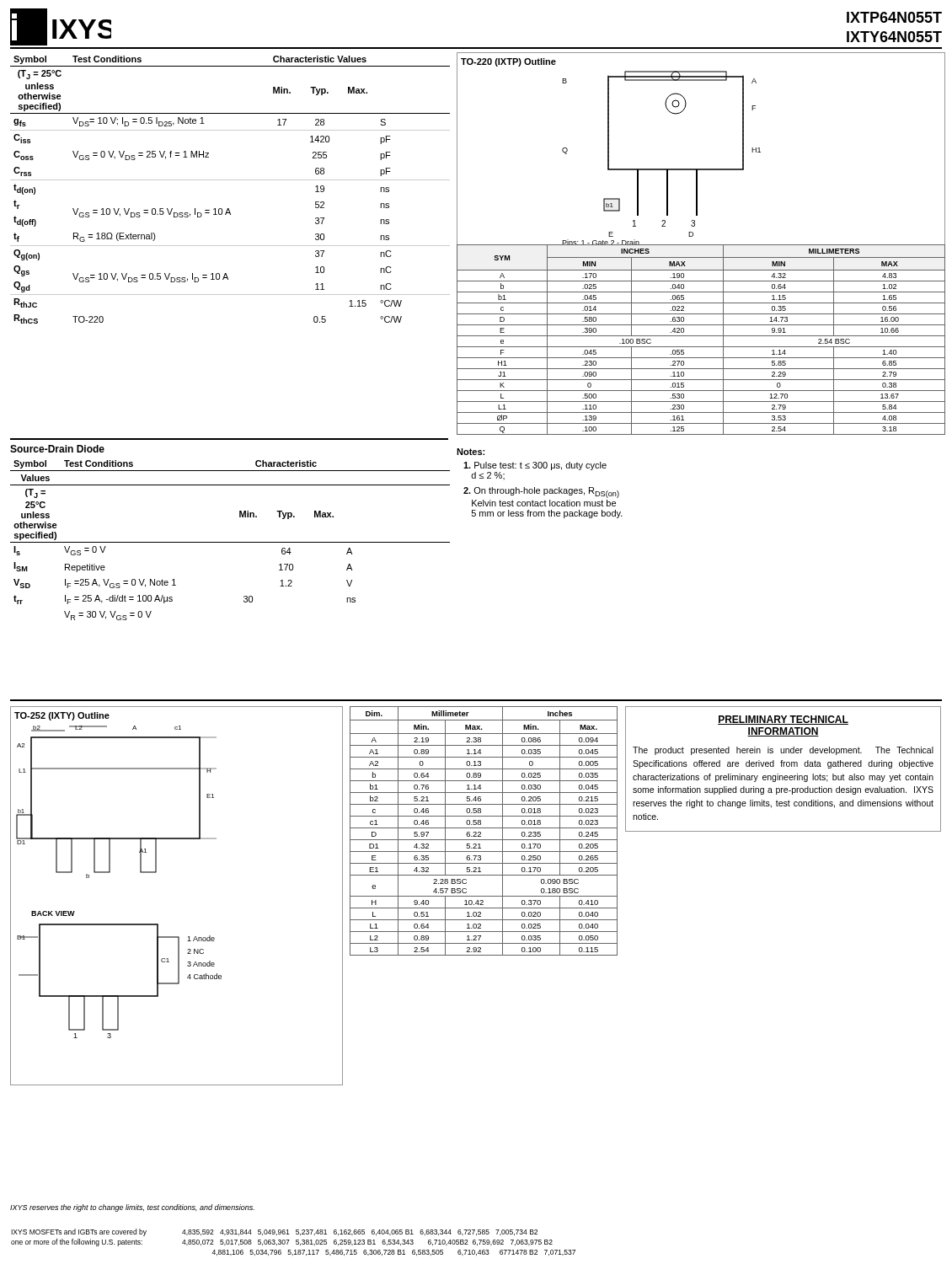Select the table that reads "2.54 BSC"

tap(701, 340)
